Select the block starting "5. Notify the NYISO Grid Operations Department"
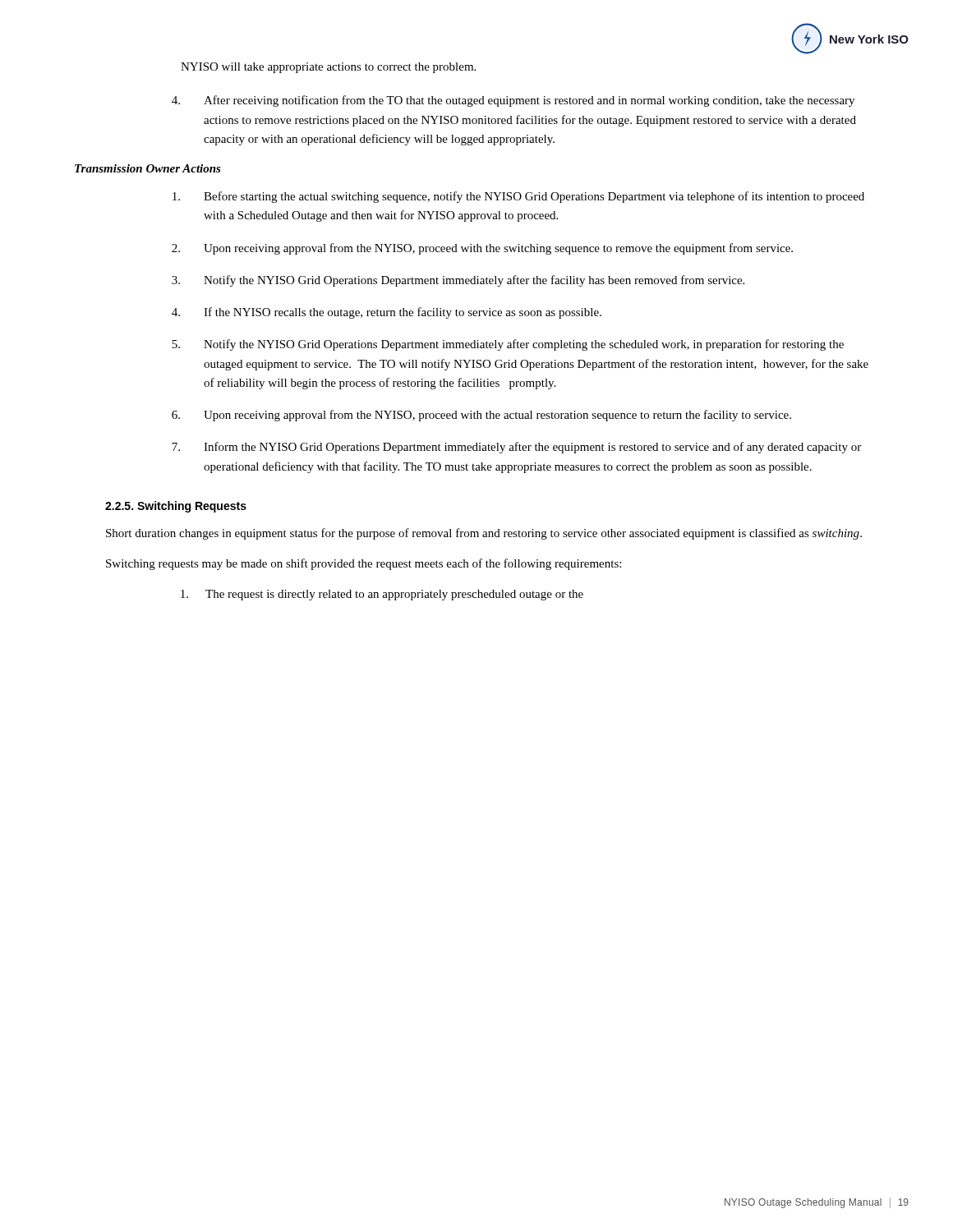Image resolution: width=953 pixels, height=1232 pixels. 476,364
